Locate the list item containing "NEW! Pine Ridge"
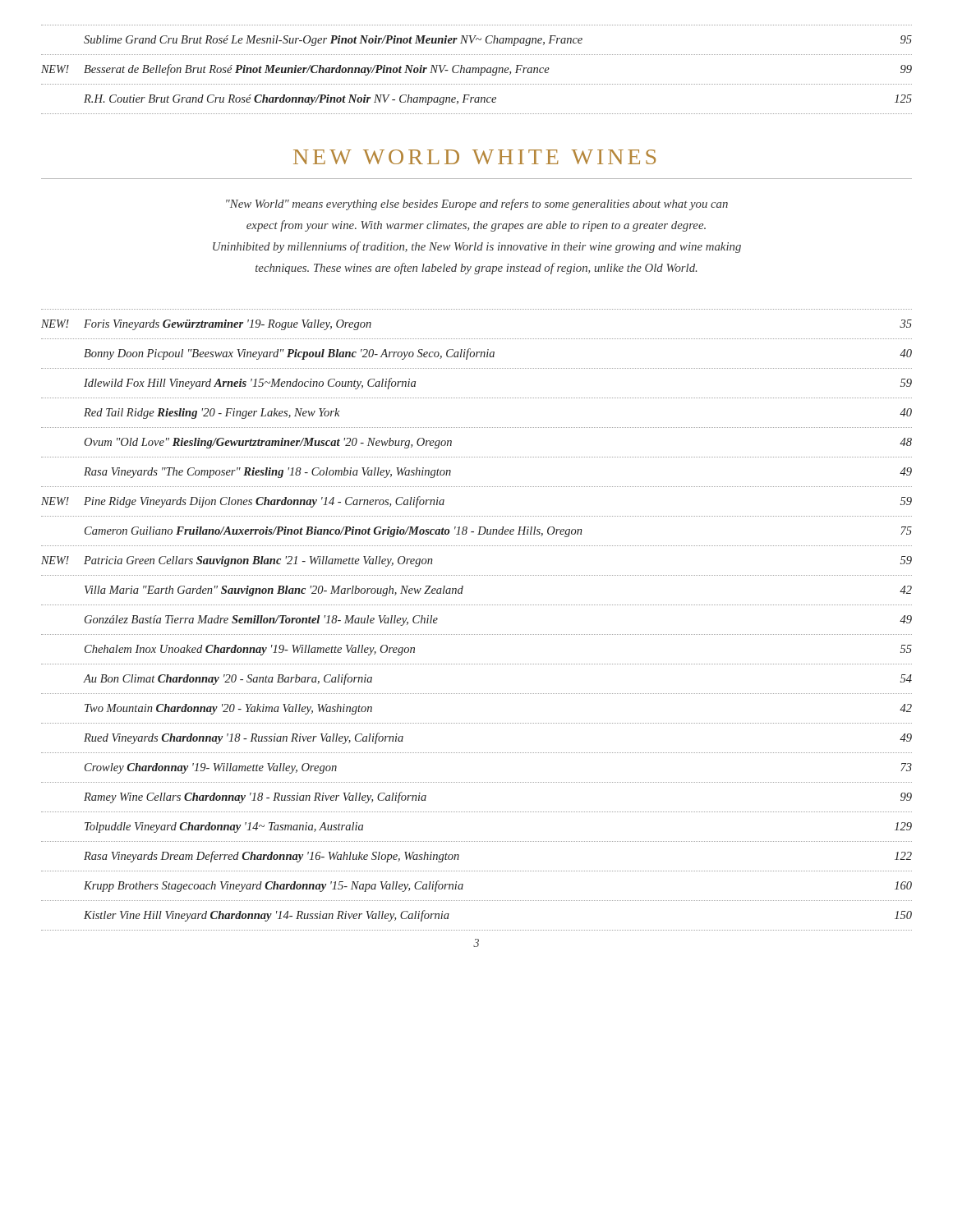 pos(47,501)
